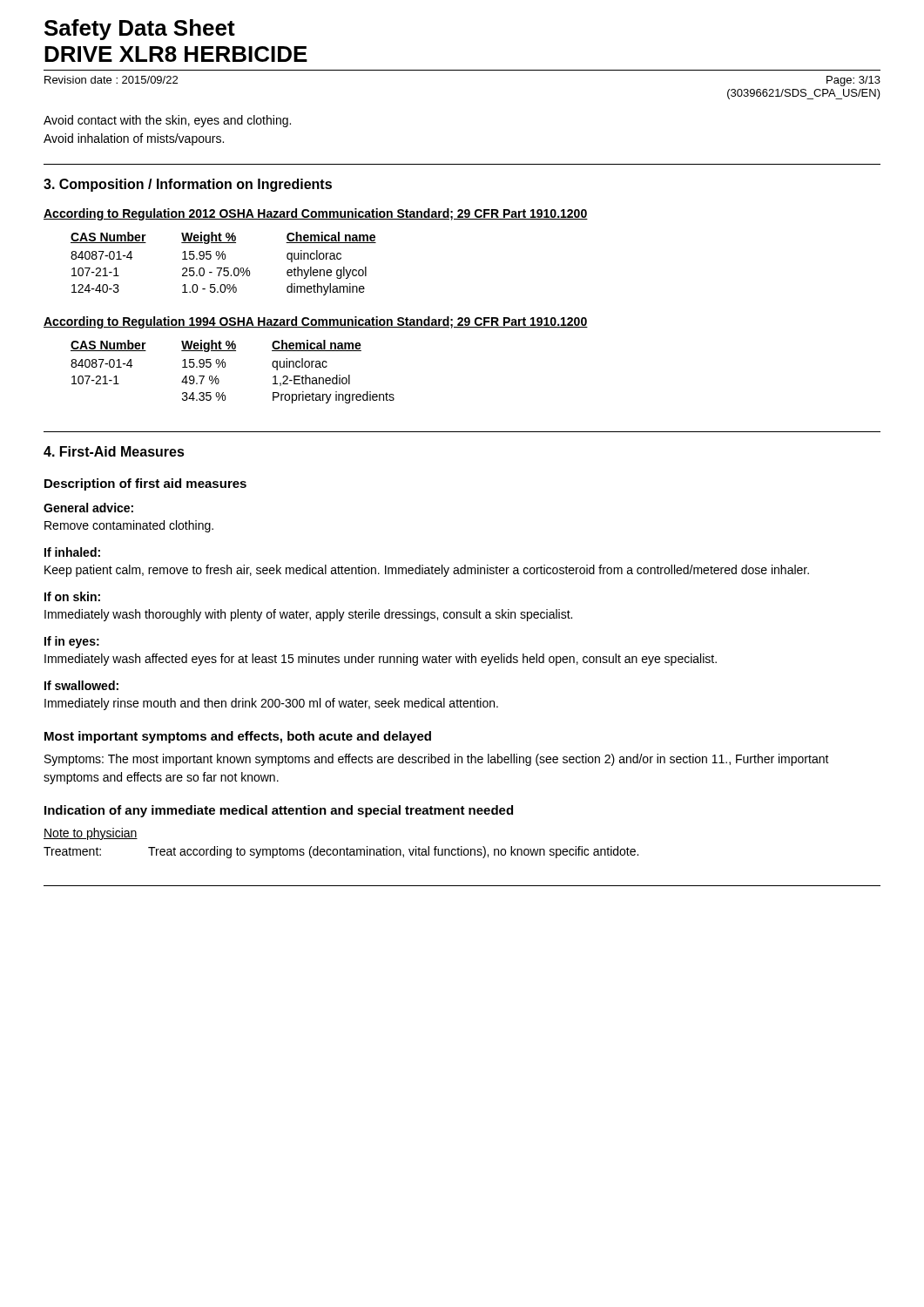Screen dimensions: 1307x924
Task: Navigate to the region starting "If swallowed: Immediately rinse mouth and"
Action: click(x=462, y=696)
